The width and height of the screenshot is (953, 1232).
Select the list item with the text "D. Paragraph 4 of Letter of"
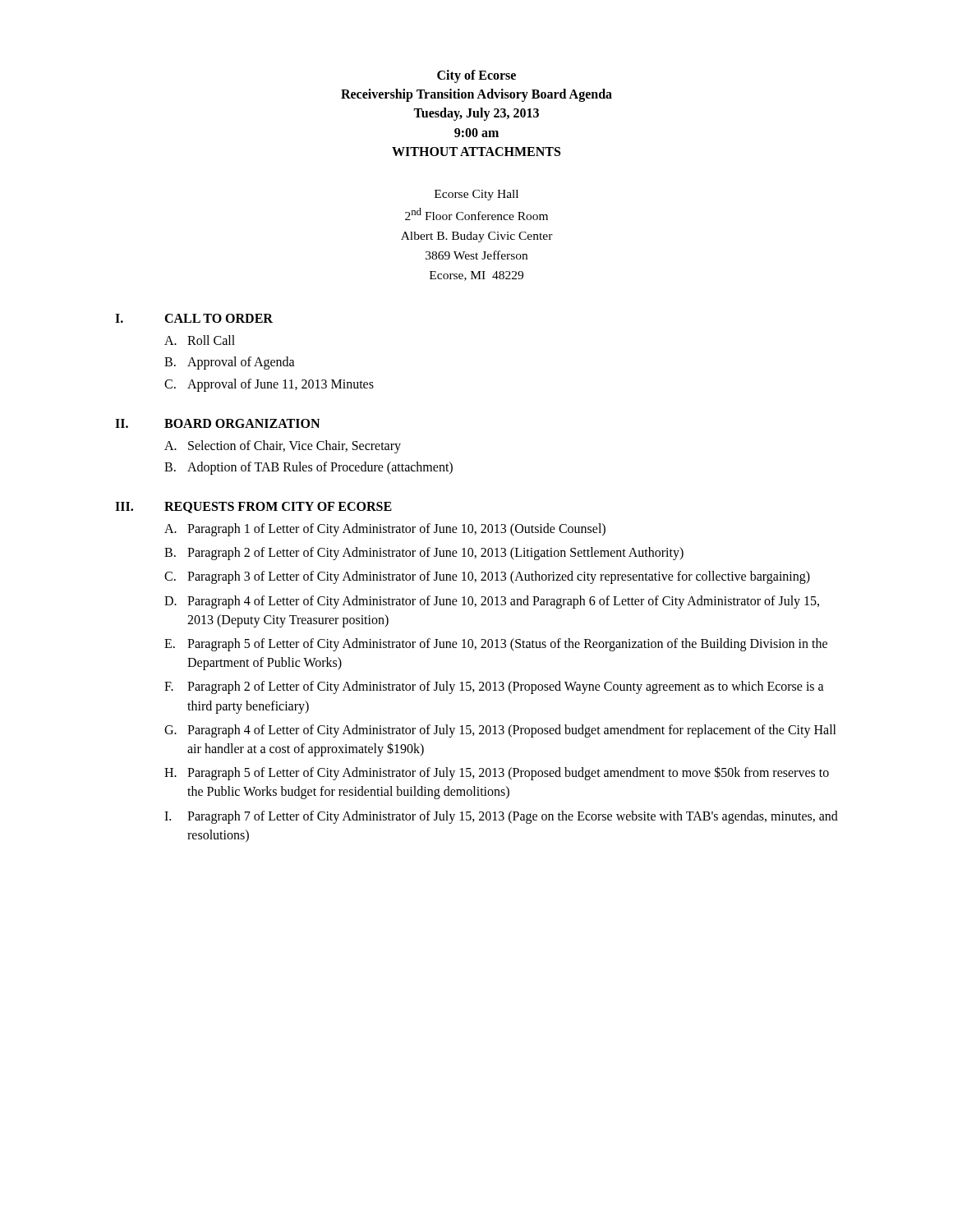[501, 610]
